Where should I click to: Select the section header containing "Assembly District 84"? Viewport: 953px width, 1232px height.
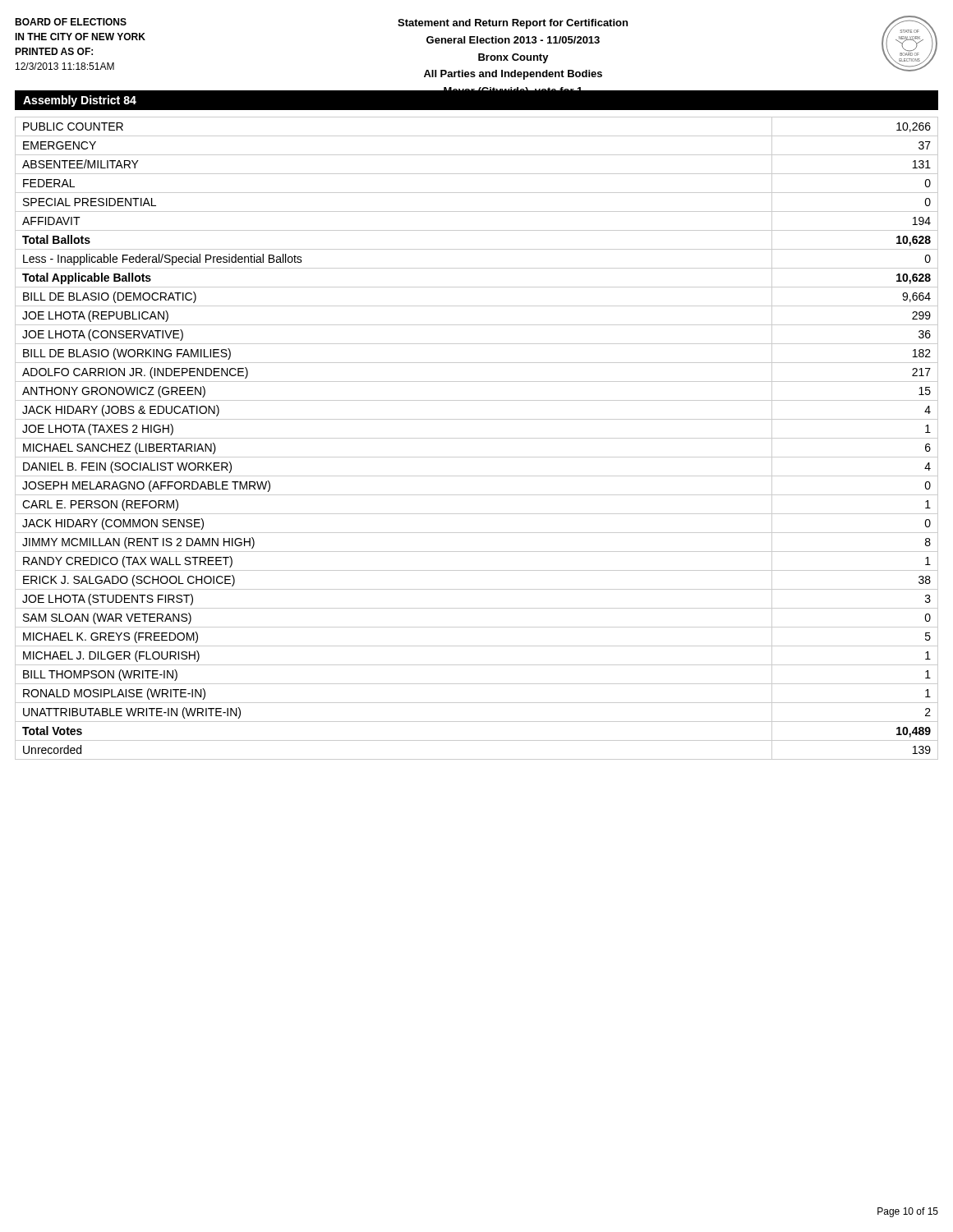pyautogui.click(x=80, y=100)
